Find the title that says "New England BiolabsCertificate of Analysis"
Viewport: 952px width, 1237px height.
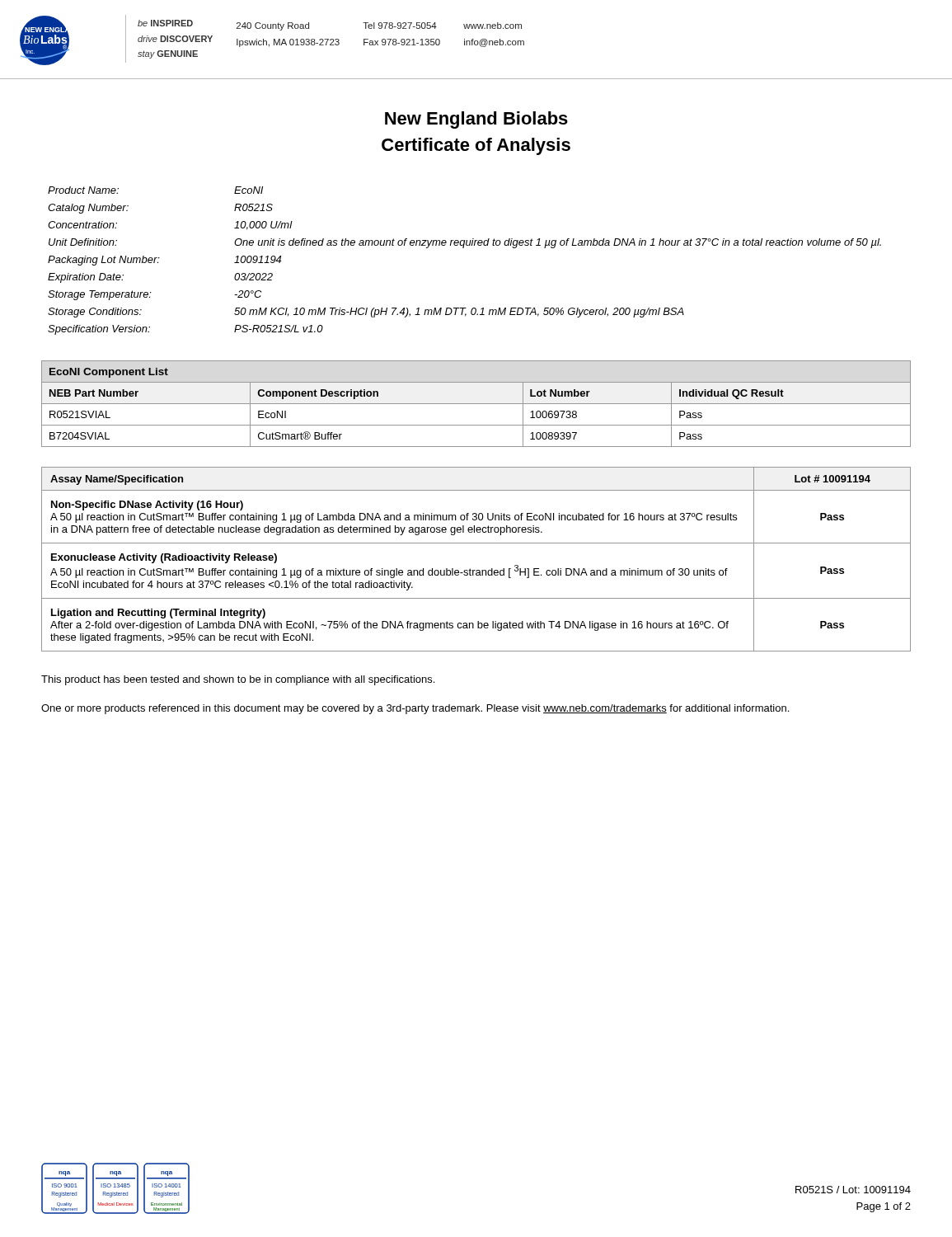476,132
